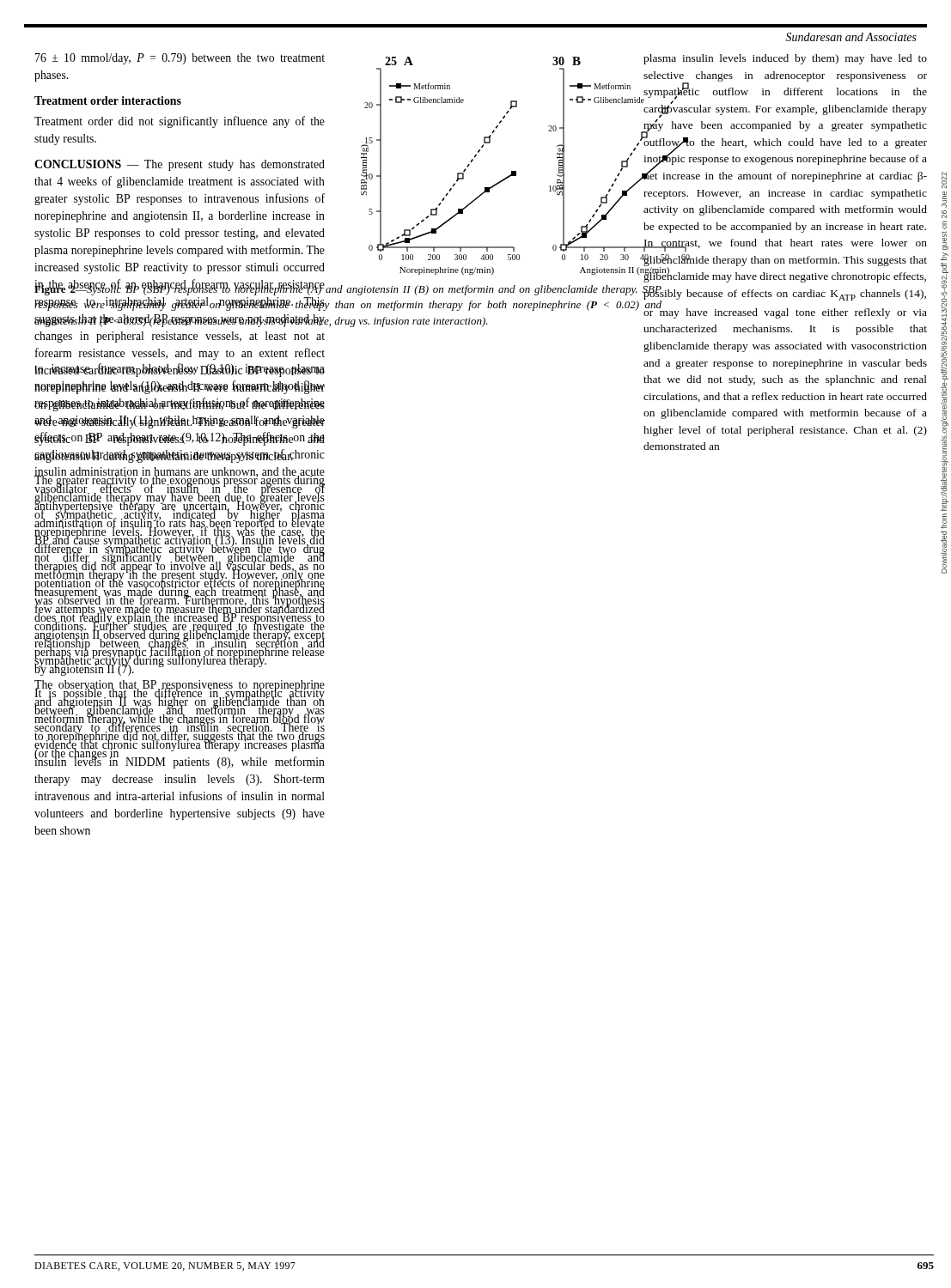951x1288 pixels.
Task: Locate the block of text that opens with "to increase forearm blood"
Action: (180, 515)
